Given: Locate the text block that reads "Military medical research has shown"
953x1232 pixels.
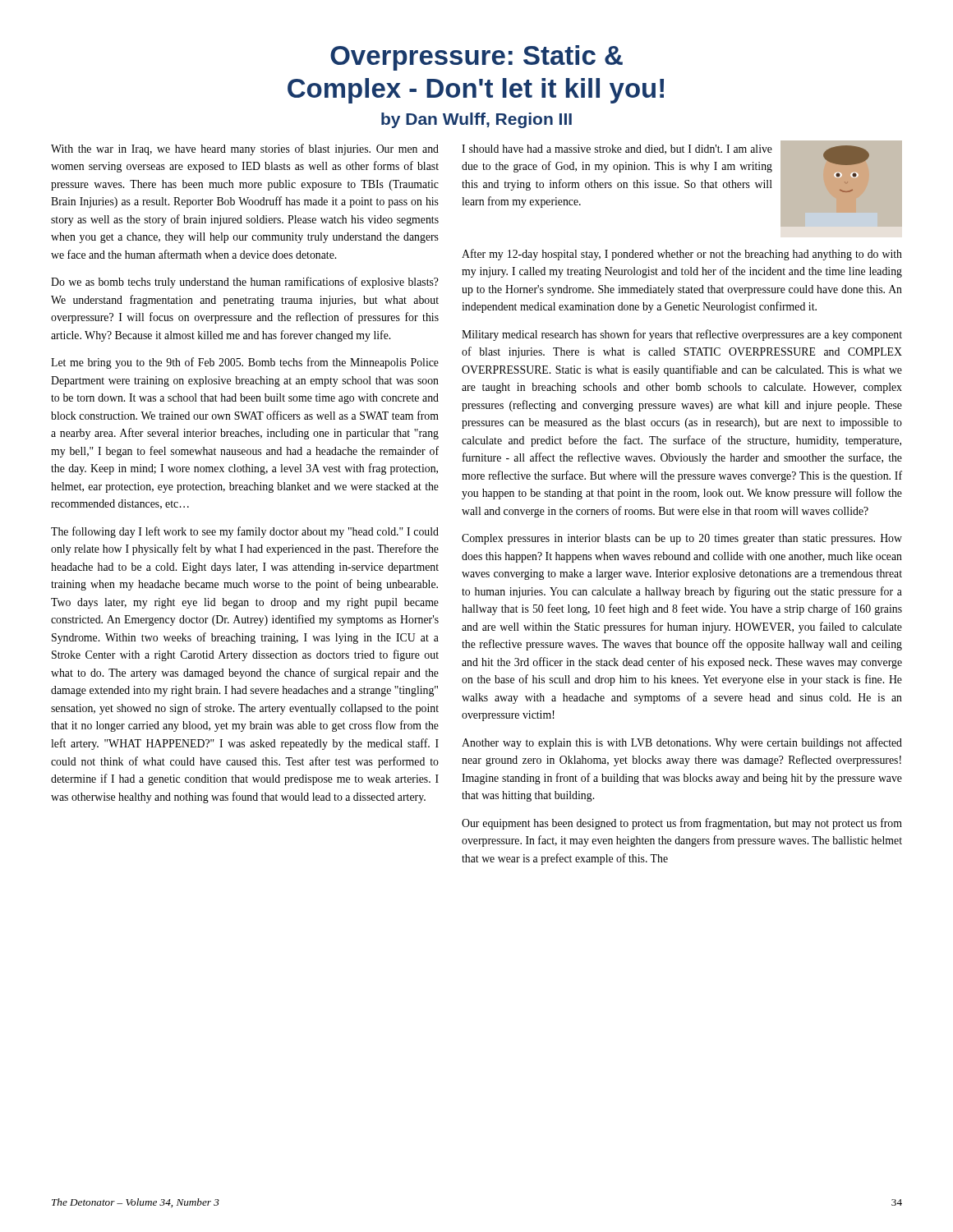Looking at the screenshot, I should point(682,423).
